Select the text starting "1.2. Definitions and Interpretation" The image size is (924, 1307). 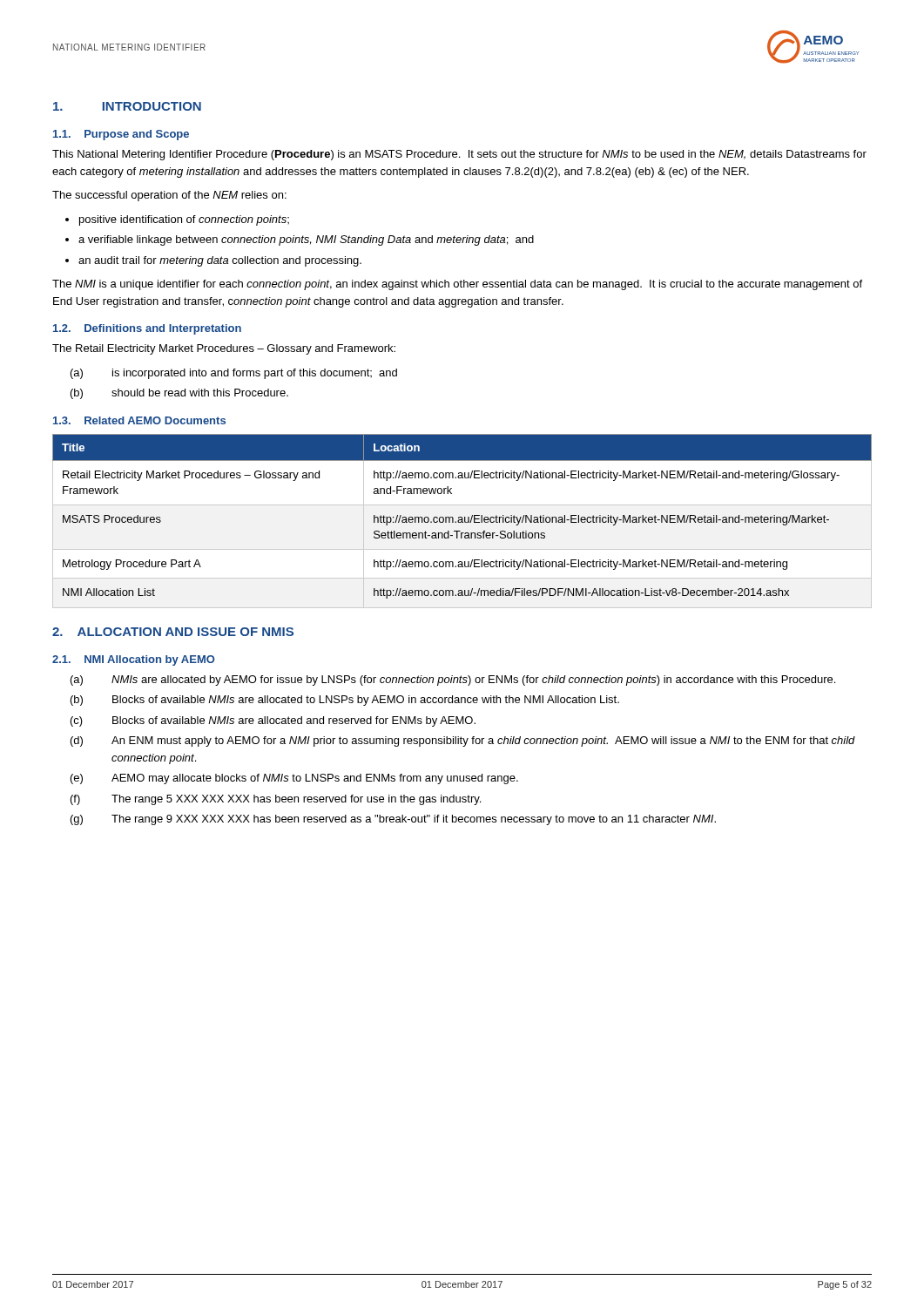pos(147,328)
